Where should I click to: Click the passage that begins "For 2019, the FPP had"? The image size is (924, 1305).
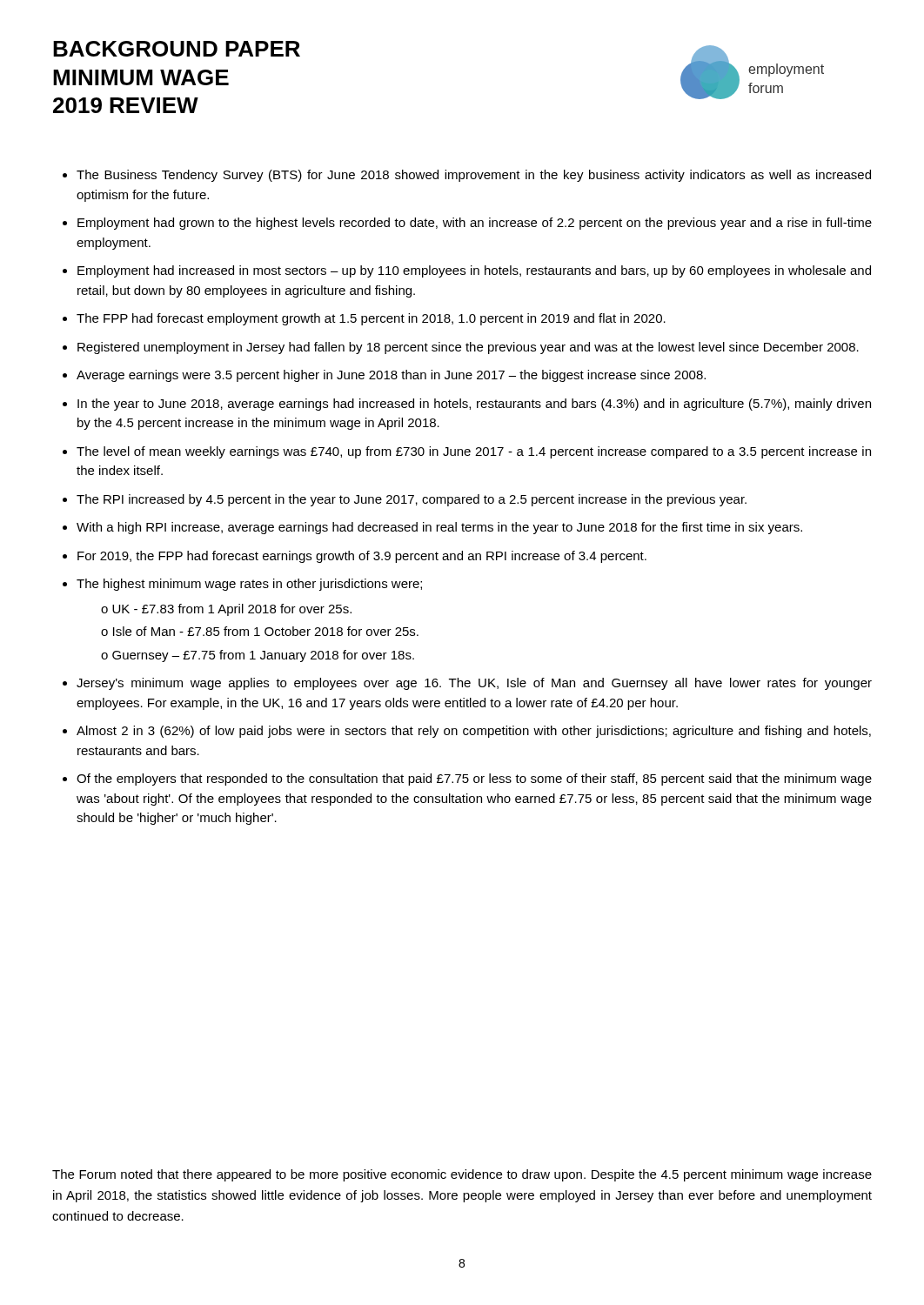pos(362,555)
